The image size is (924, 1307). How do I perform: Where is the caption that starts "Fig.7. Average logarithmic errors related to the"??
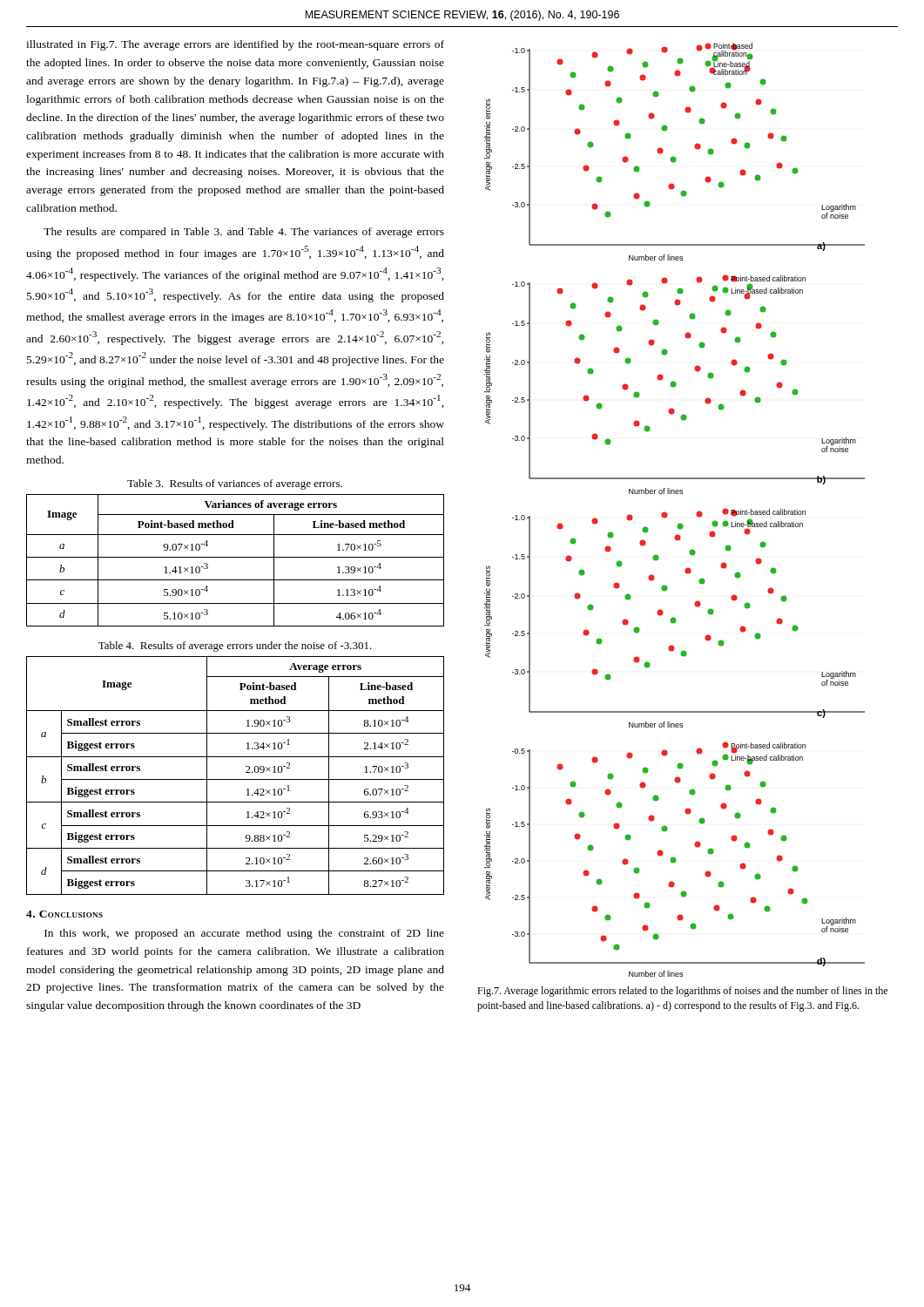[683, 998]
